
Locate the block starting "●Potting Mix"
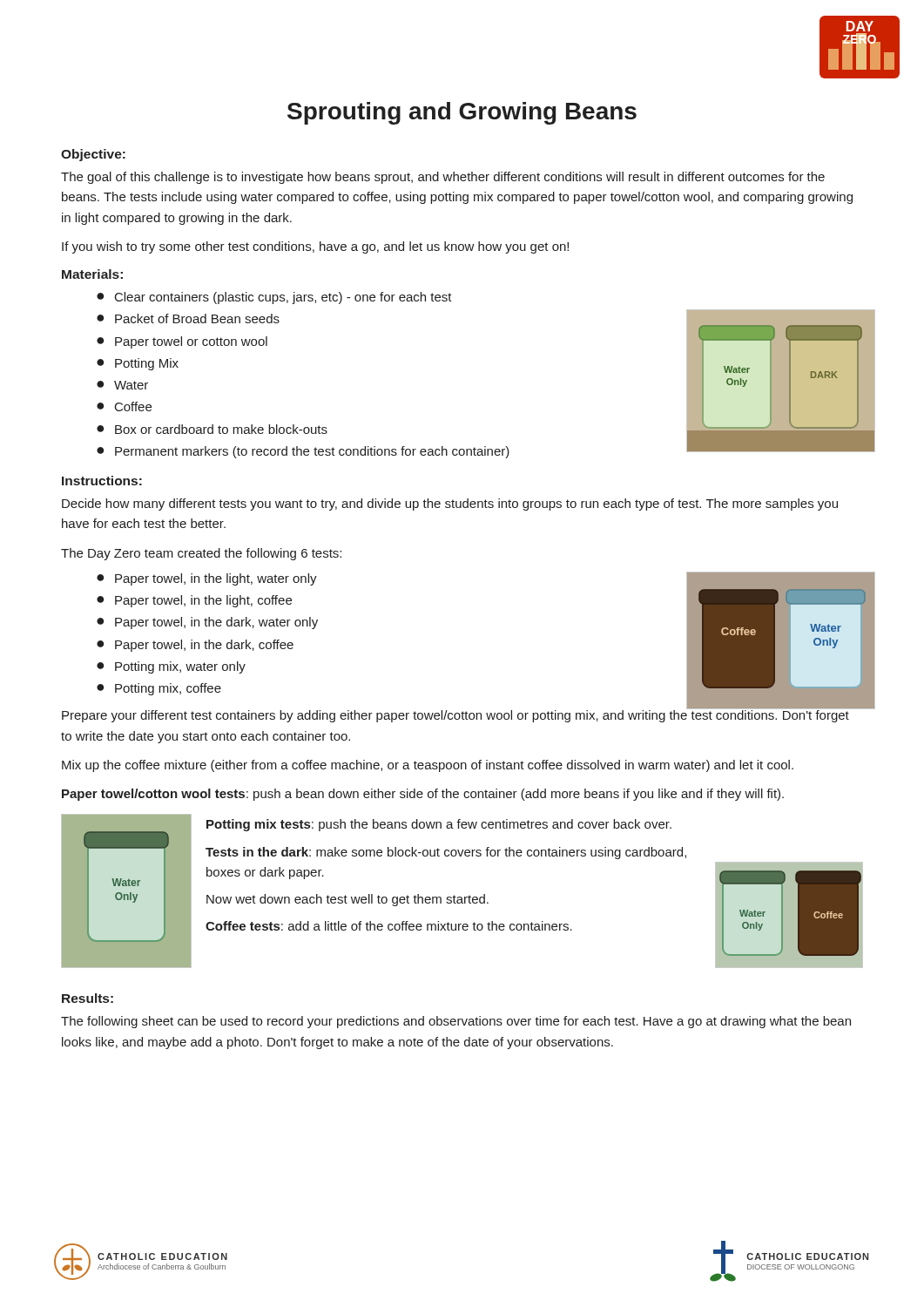point(137,363)
